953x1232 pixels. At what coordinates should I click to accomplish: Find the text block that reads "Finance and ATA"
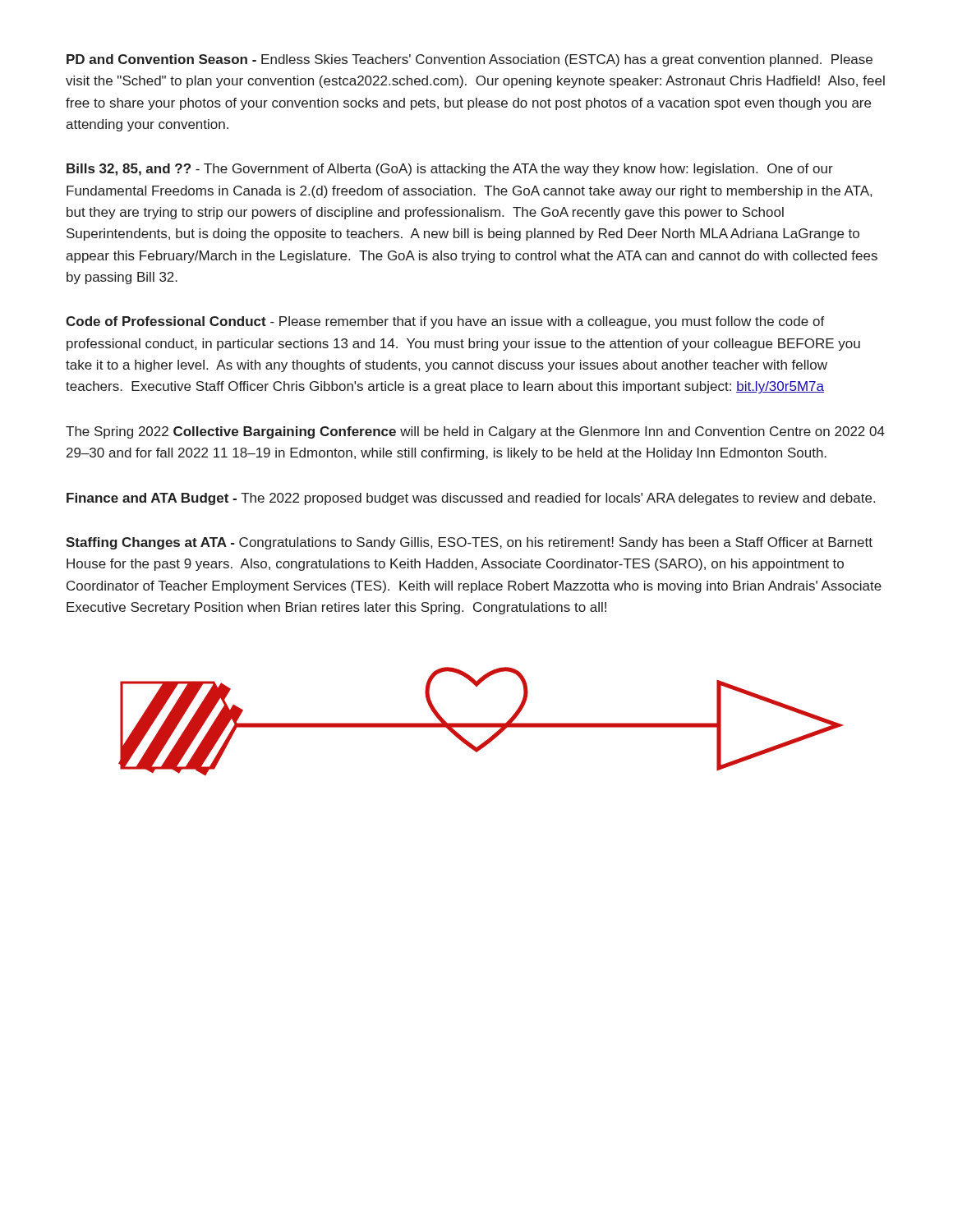tap(471, 498)
